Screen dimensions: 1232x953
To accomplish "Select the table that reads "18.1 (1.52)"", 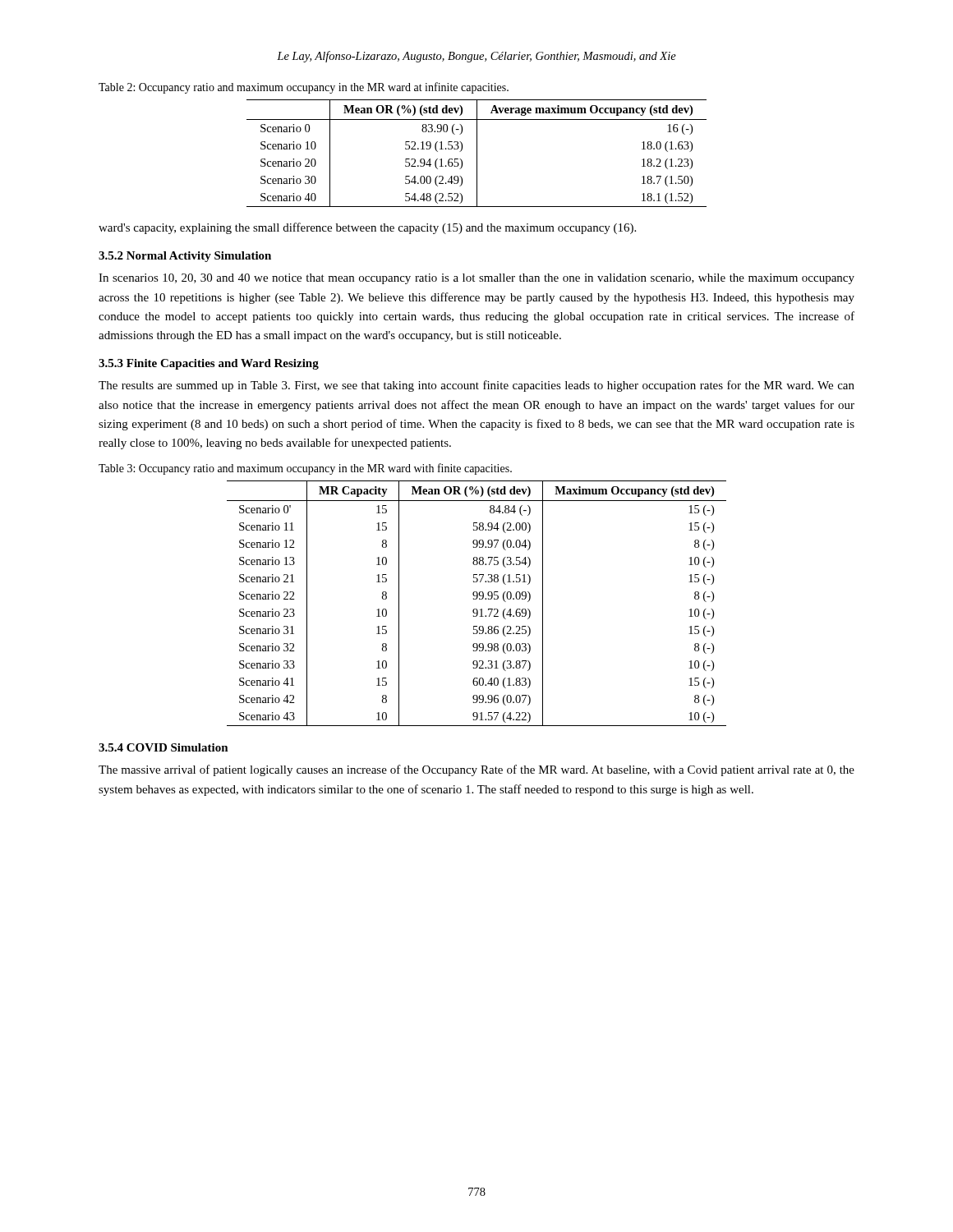I will tap(476, 153).
